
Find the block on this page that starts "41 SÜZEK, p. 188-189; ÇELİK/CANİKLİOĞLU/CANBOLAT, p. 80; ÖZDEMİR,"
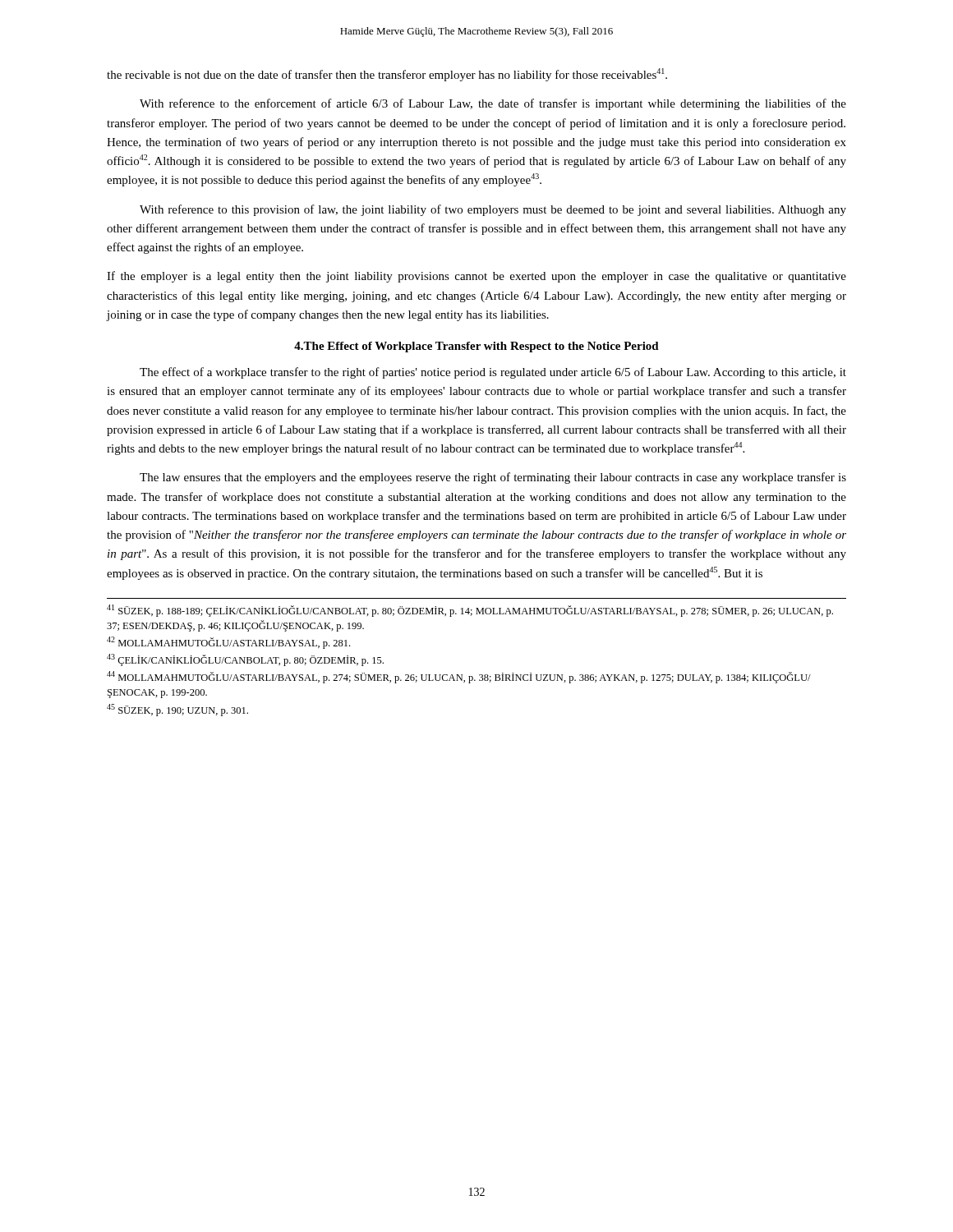[470, 617]
